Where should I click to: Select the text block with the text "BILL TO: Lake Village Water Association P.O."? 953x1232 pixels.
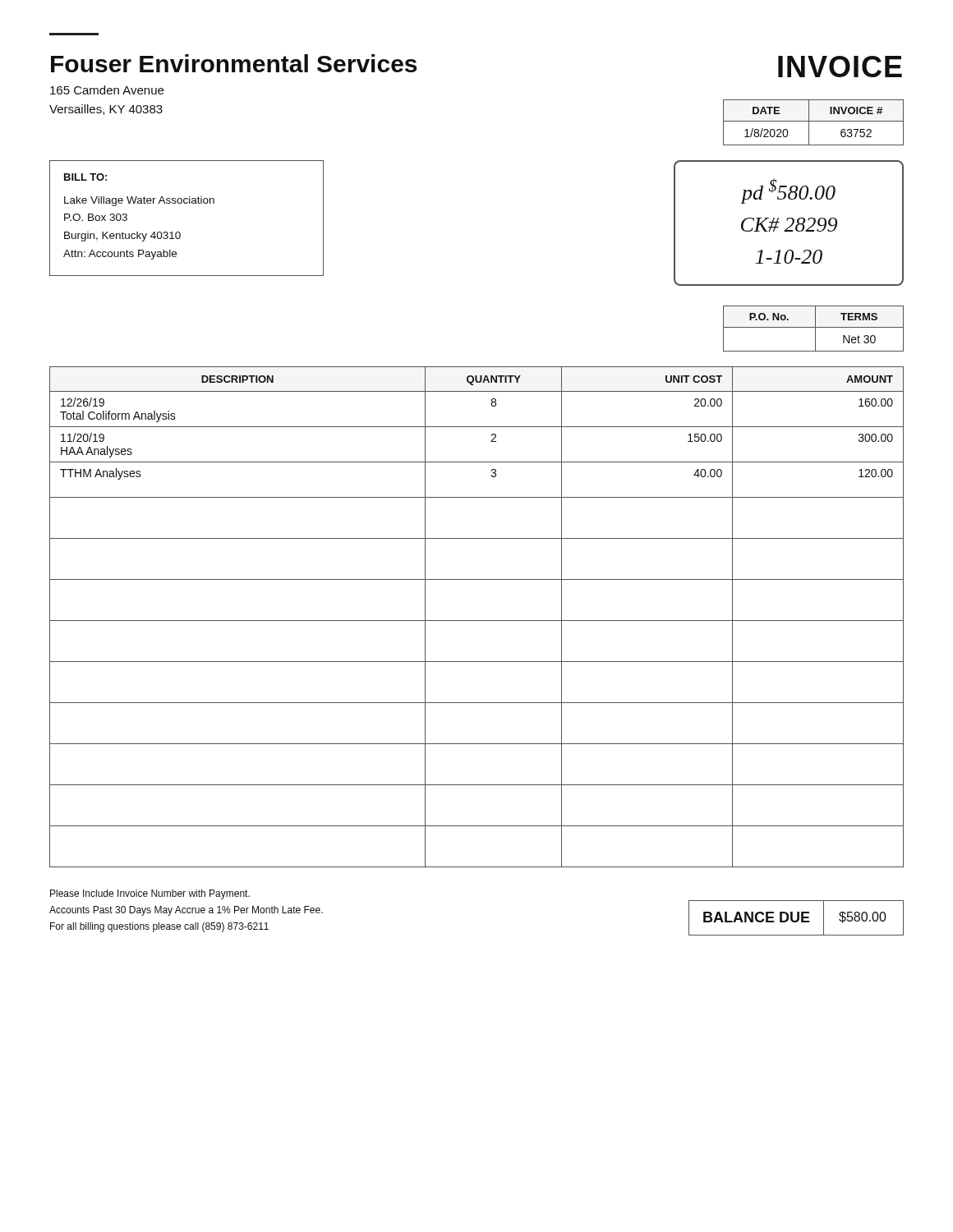pyautogui.click(x=187, y=214)
